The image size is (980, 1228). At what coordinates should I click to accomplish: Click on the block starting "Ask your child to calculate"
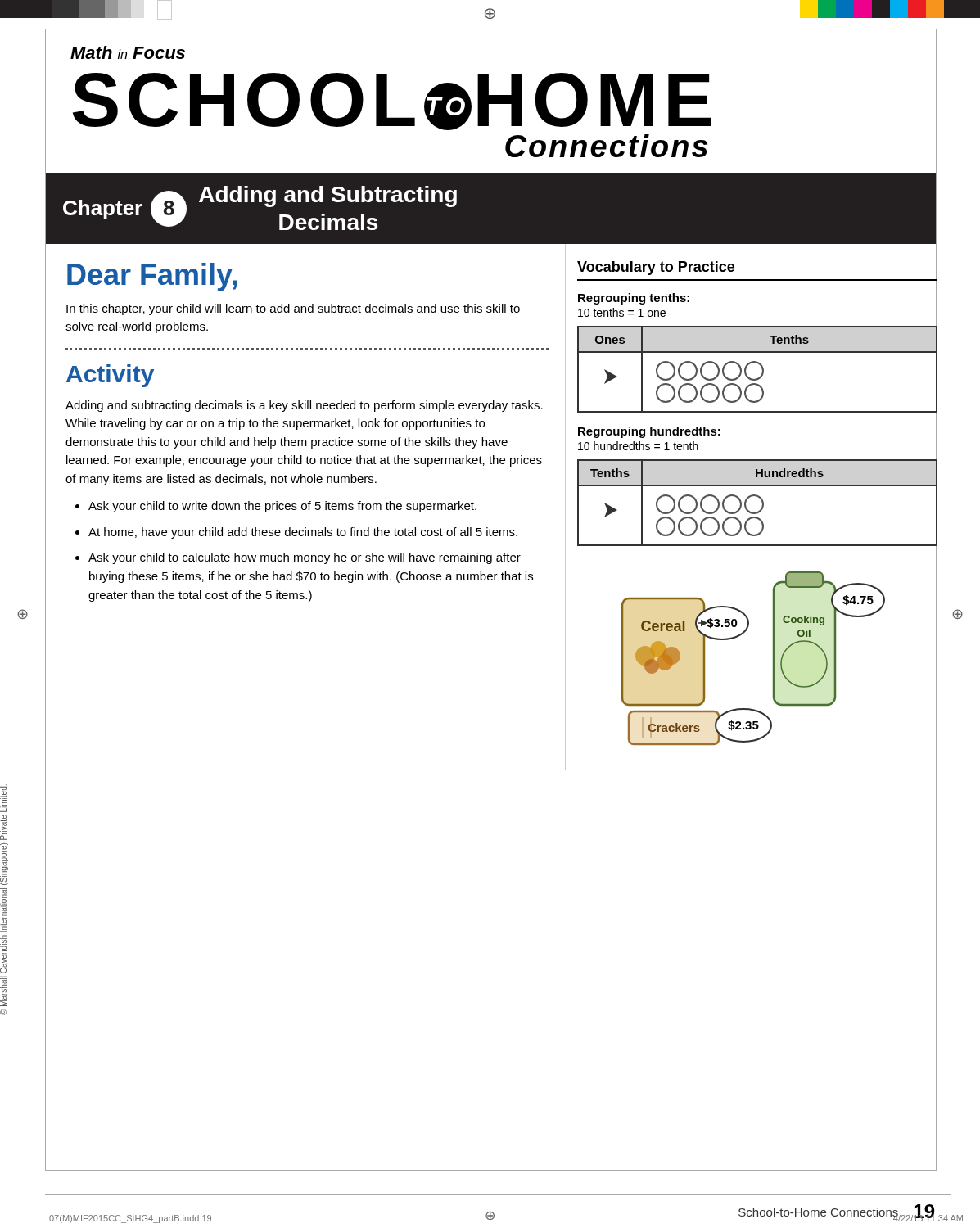tap(311, 576)
